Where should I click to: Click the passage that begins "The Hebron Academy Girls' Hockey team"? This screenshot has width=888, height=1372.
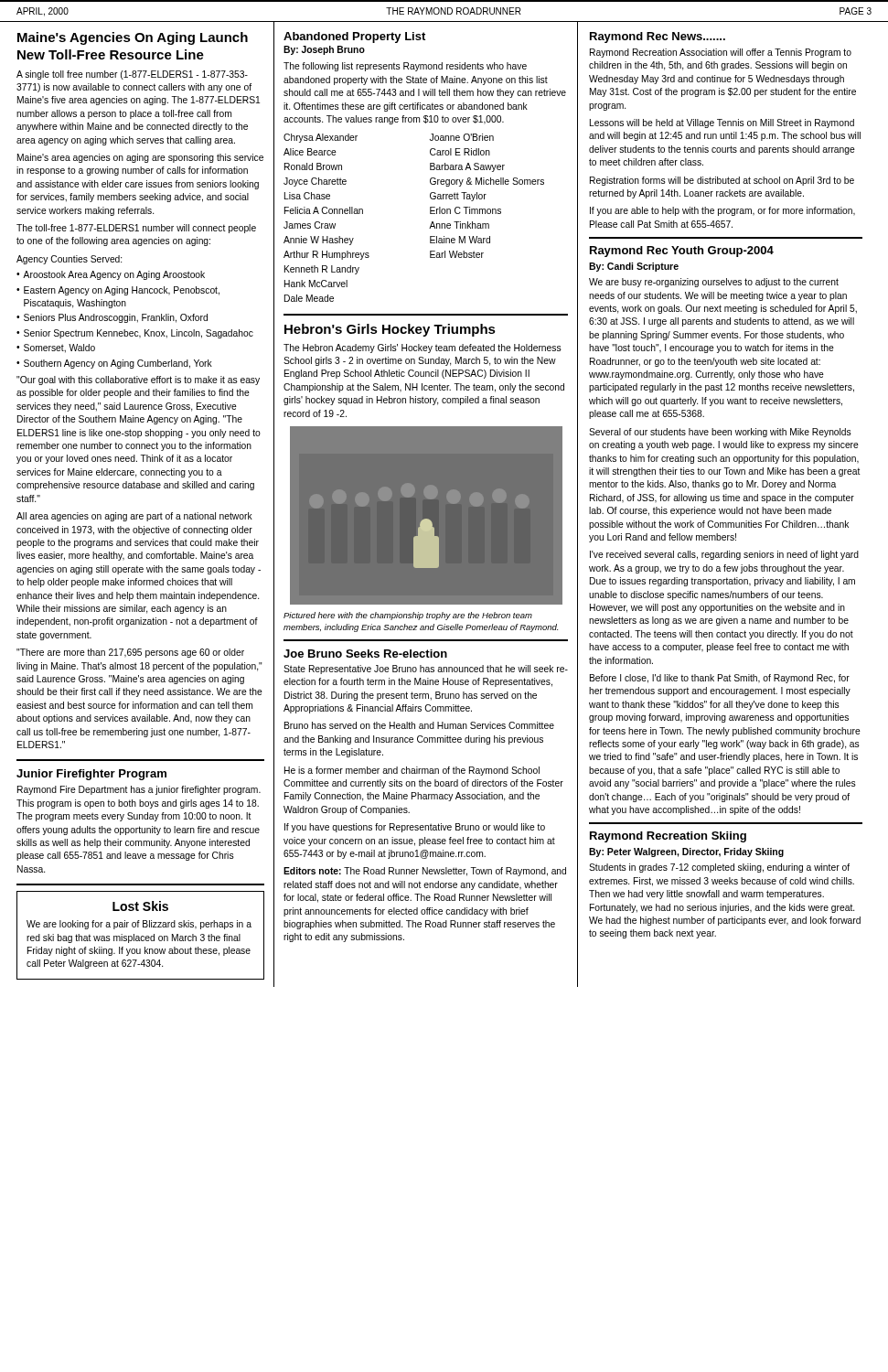tap(426, 381)
